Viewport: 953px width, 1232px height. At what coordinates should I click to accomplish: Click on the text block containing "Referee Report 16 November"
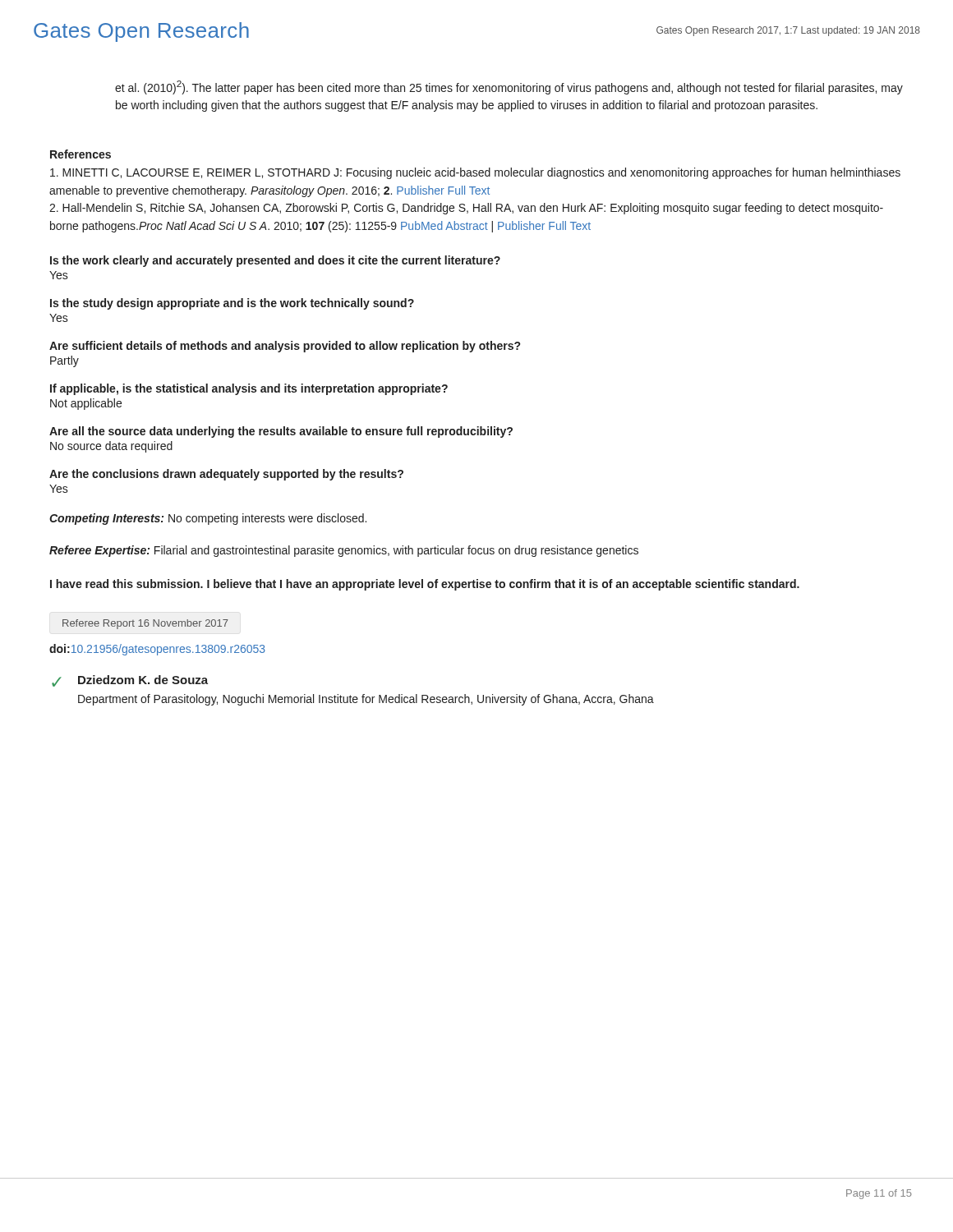[145, 623]
